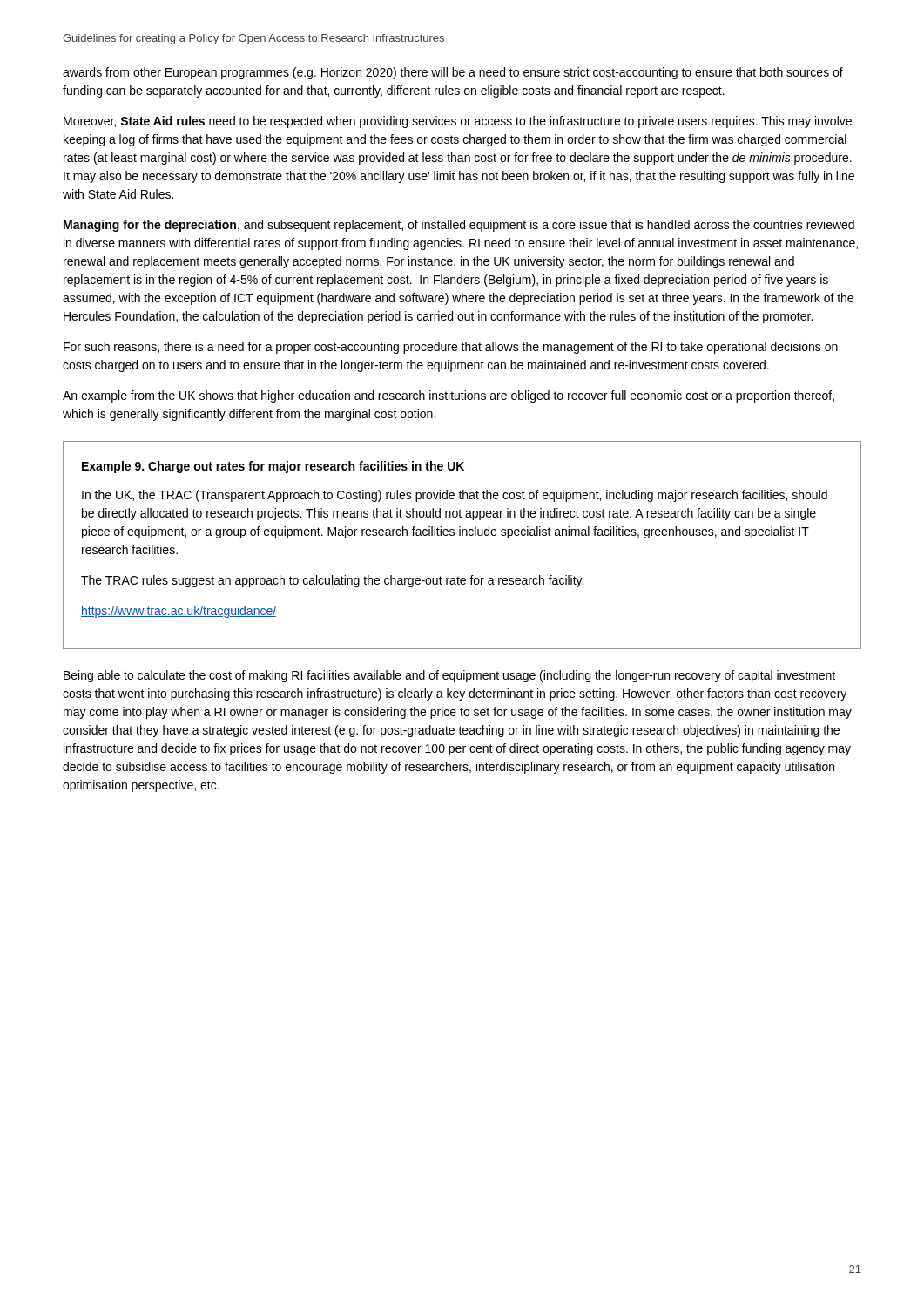
Task: Locate the block of text that opens with "awards from other European programmes (e.g. Horizon 2020)"
Action: (x=462, y=82)
